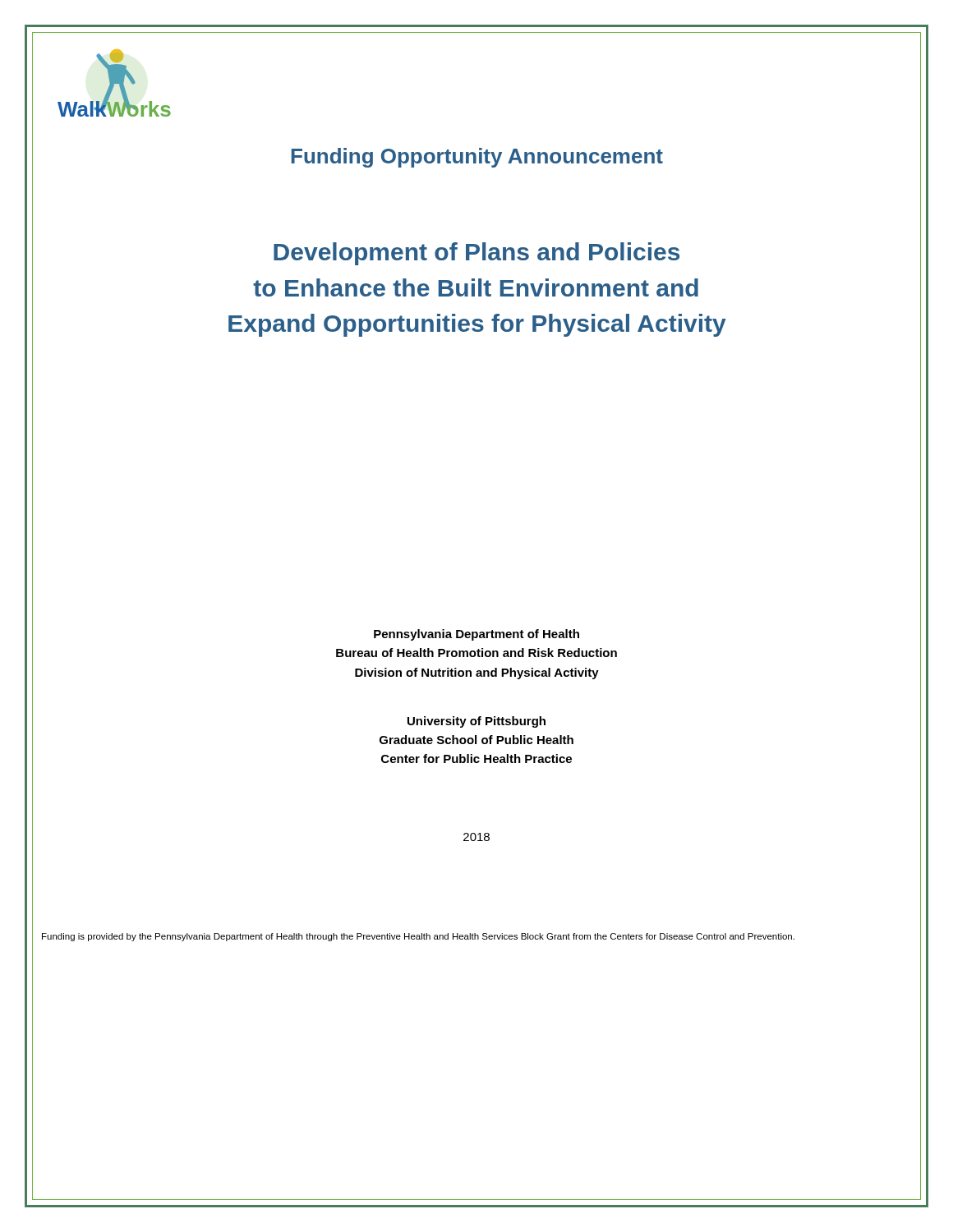Image resolution: width=953 pixels, height=1232 pixels.
Task: Find the text block starting "Development of Plans and Policies to Enhance the"
Action: coord(476,288)
